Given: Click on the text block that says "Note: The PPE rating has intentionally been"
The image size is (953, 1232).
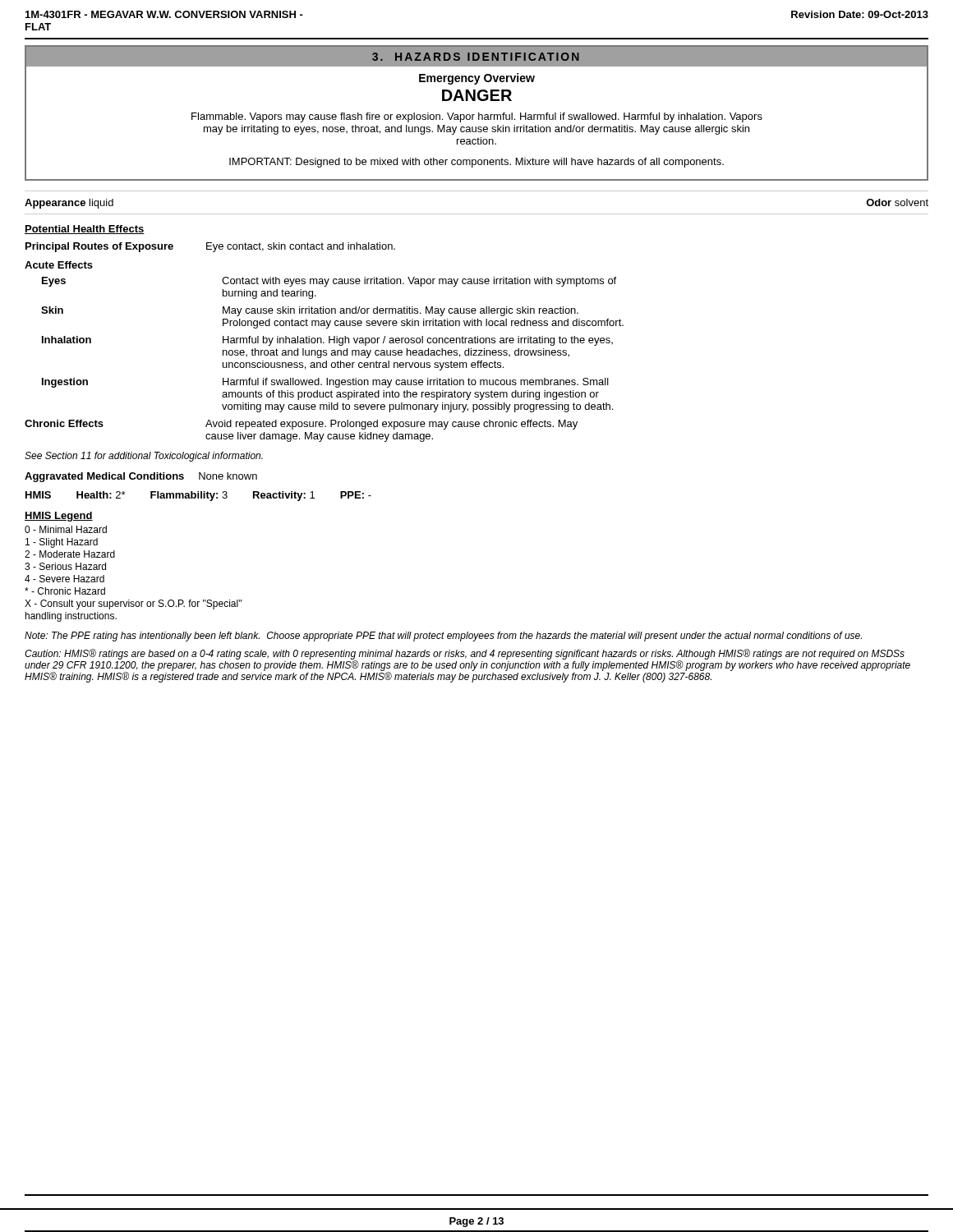Looking at the screenshot, I should [x=444, y=636].
